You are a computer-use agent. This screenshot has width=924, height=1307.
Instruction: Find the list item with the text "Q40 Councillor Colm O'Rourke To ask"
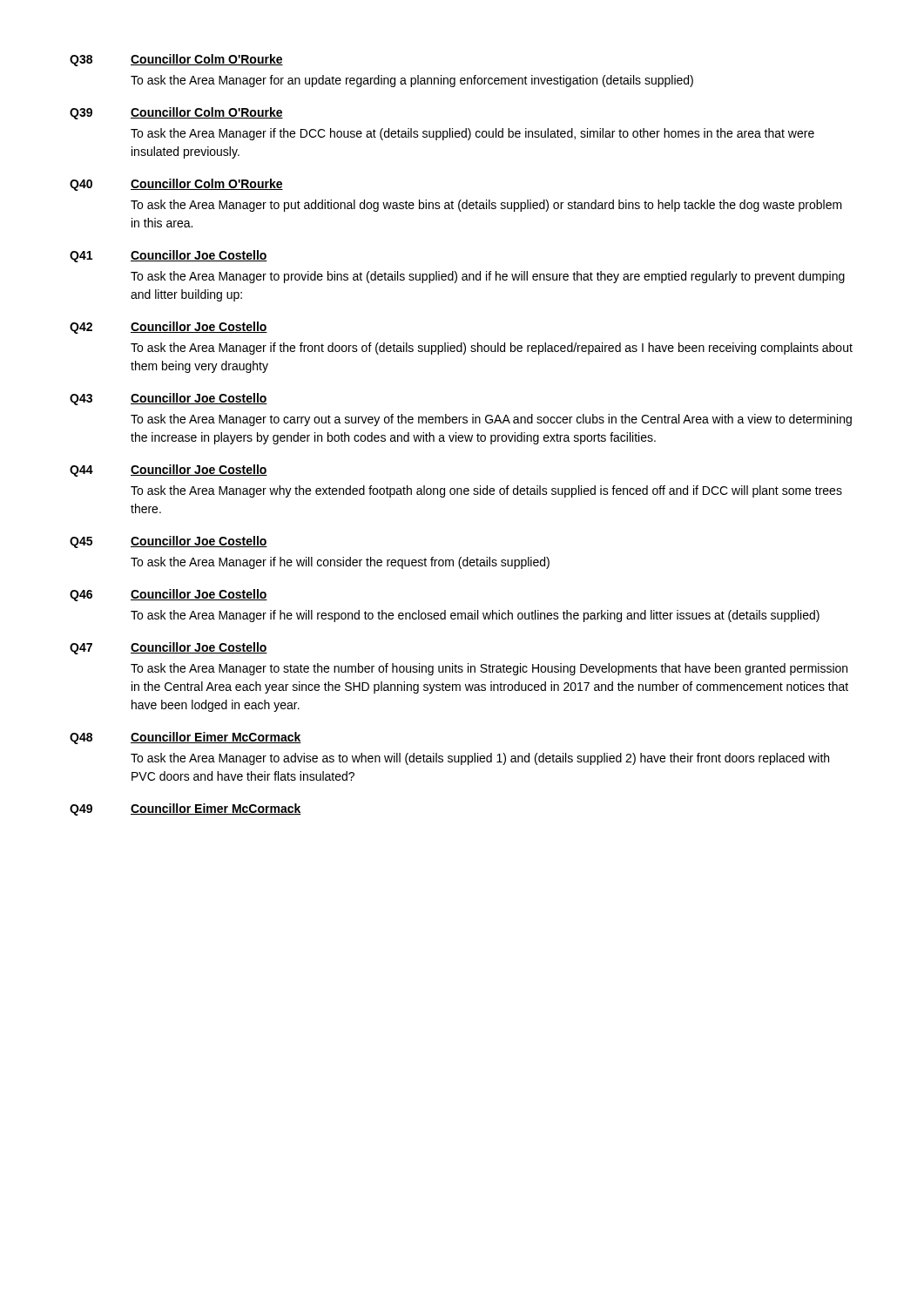(x=462, y=205)
